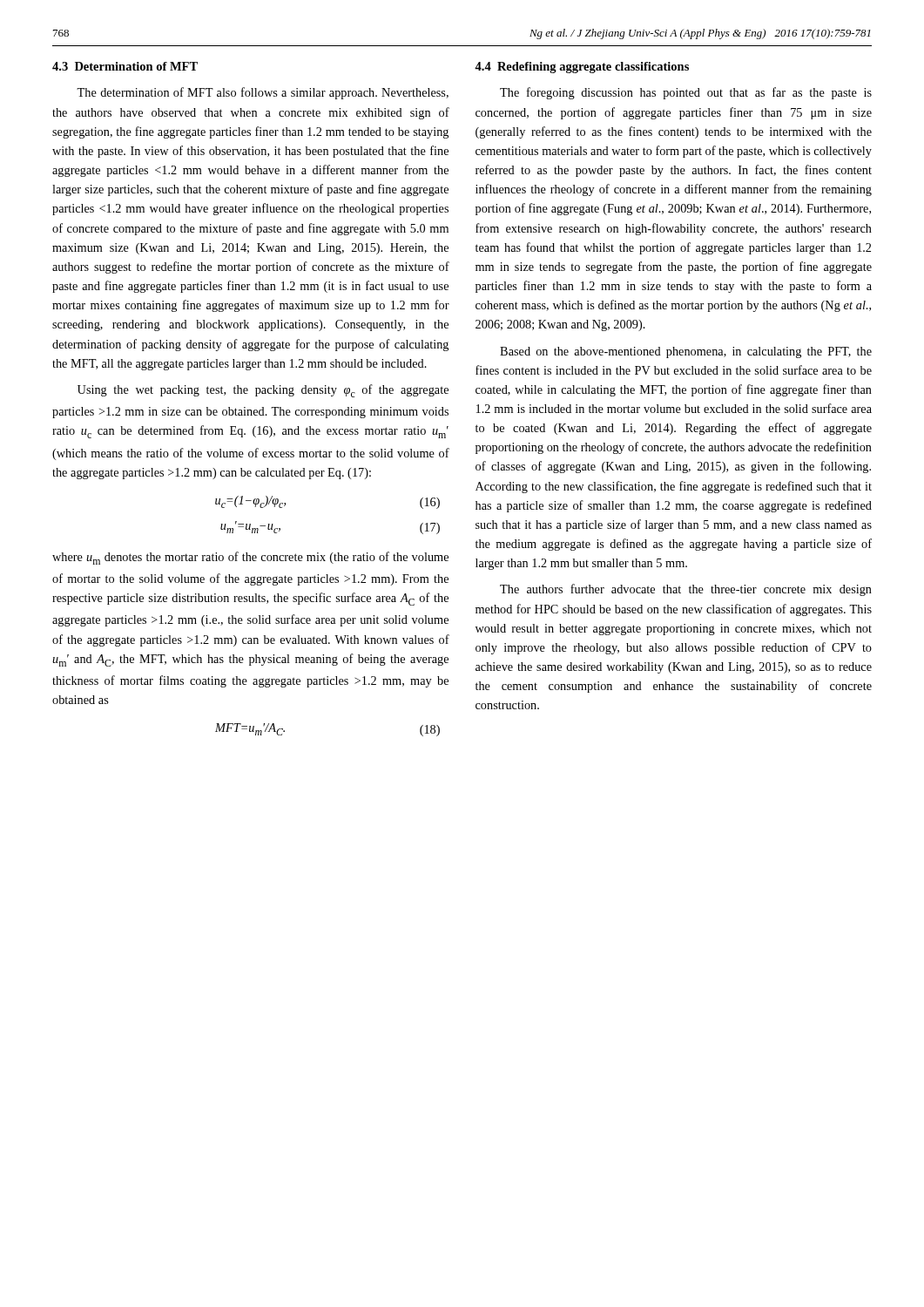Click on the formula that reads "MFT=um′/AC. (18)"
This screenshot has height=1307, width=924.
[251, 729]
